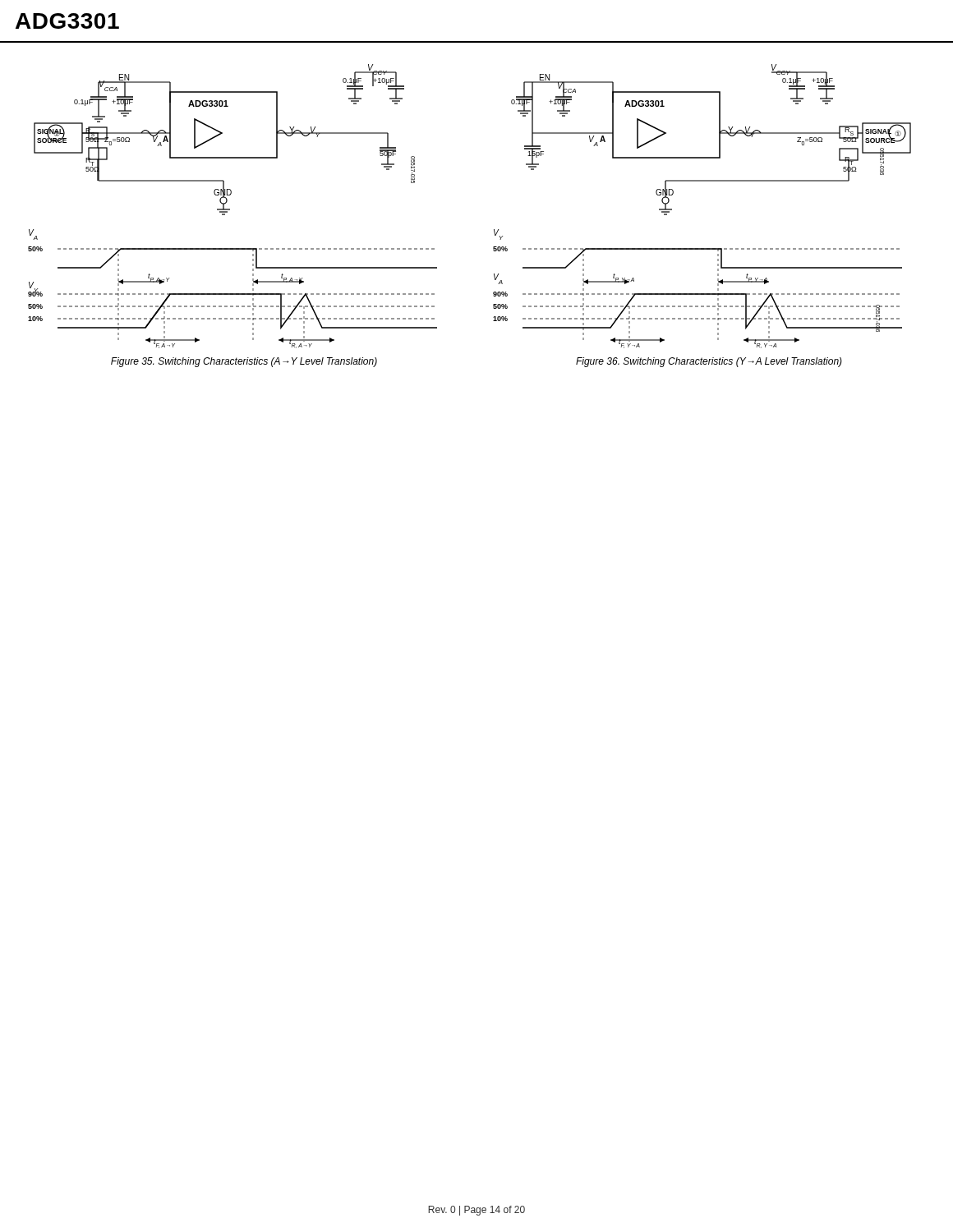
Task: Click on the caption that reads "Figure 36. Switching"
Action: pos(709,361)
